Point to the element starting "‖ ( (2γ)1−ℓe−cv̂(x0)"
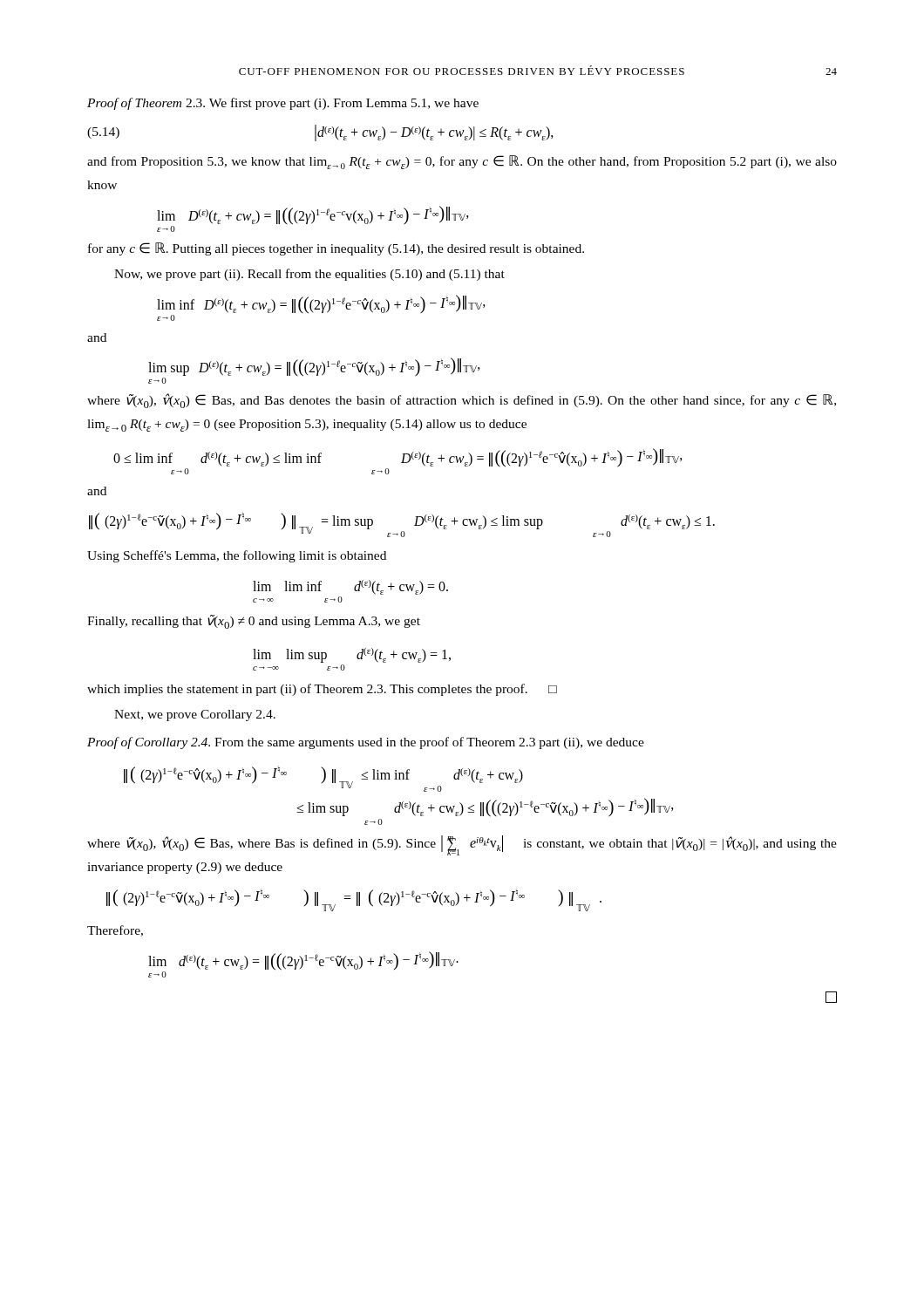 (479, 792)
